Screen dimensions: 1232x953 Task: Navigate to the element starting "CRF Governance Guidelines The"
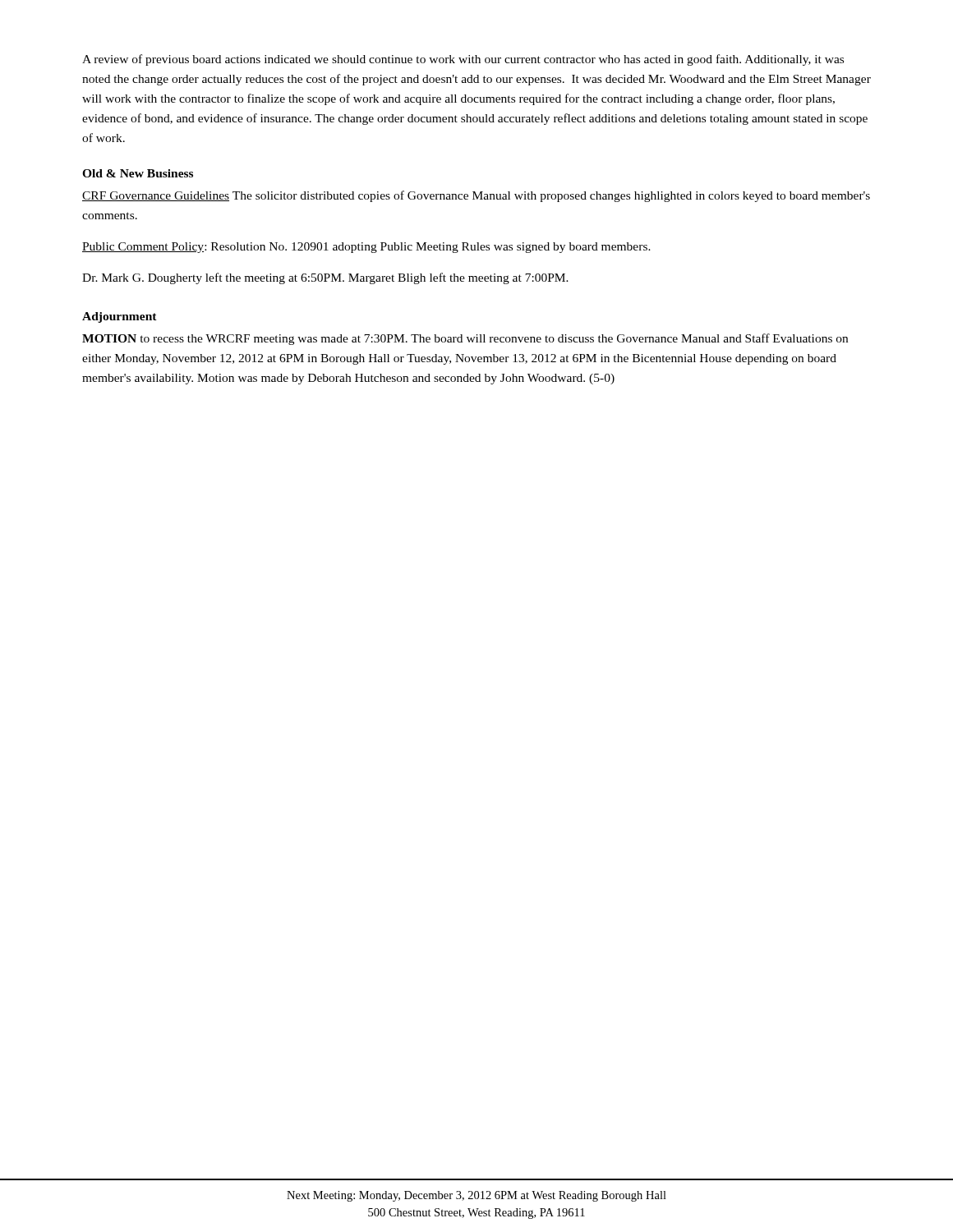[476, 205]
